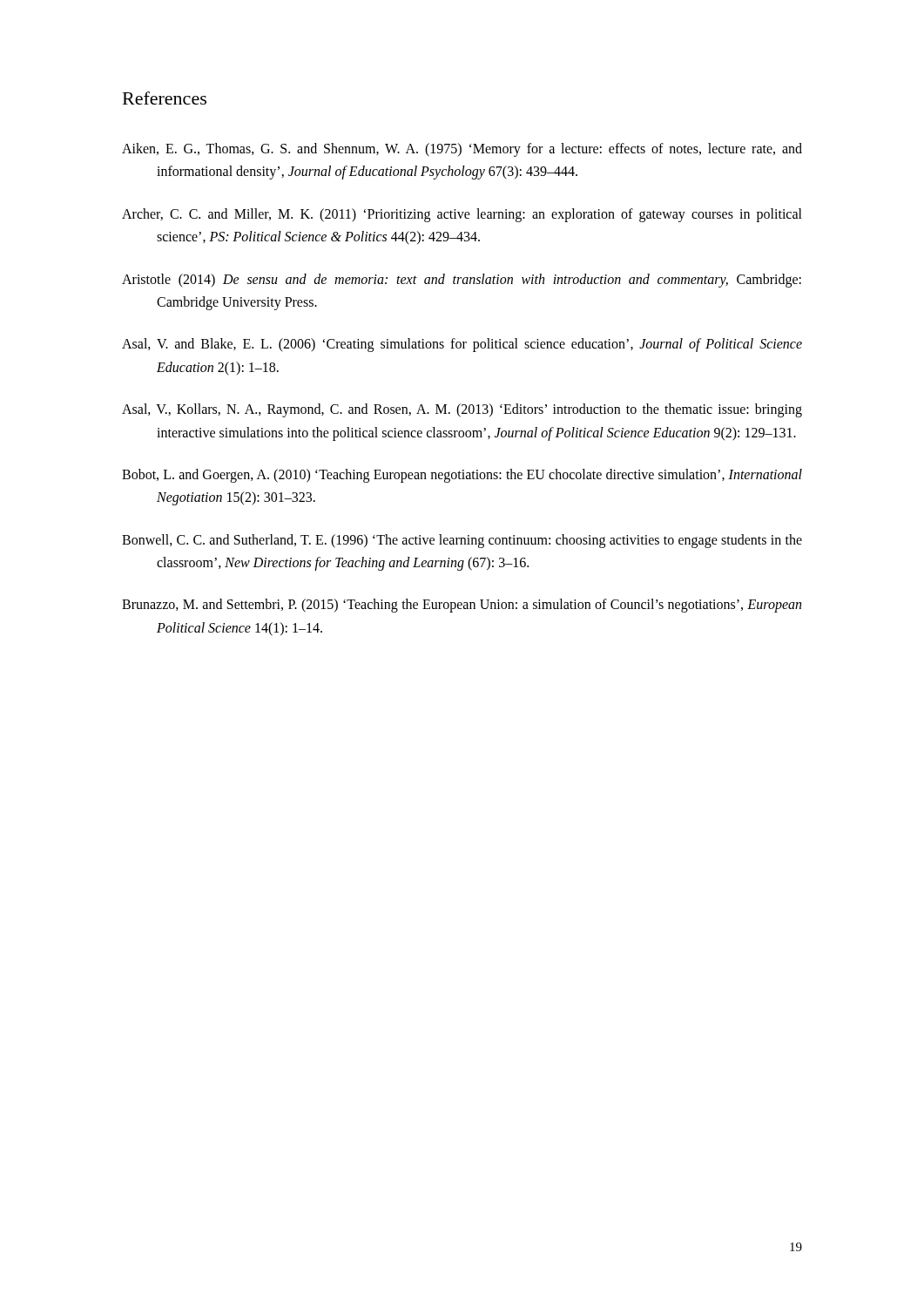The image size is (924, 1307).
Task: Find the list item containing "Bonwell, C. C. and"
Action: [462, 552]
